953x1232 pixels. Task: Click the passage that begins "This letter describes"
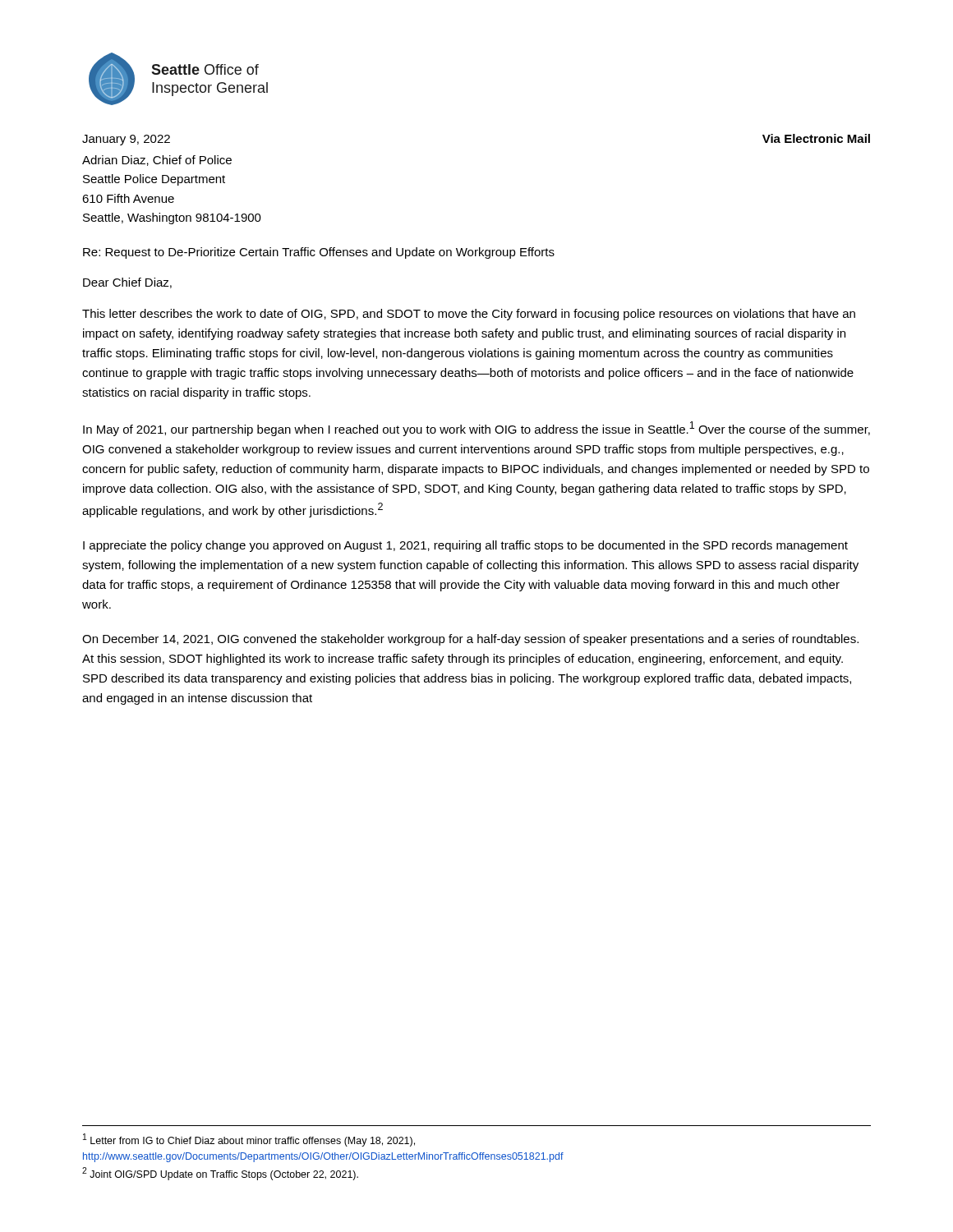(469, 353)
